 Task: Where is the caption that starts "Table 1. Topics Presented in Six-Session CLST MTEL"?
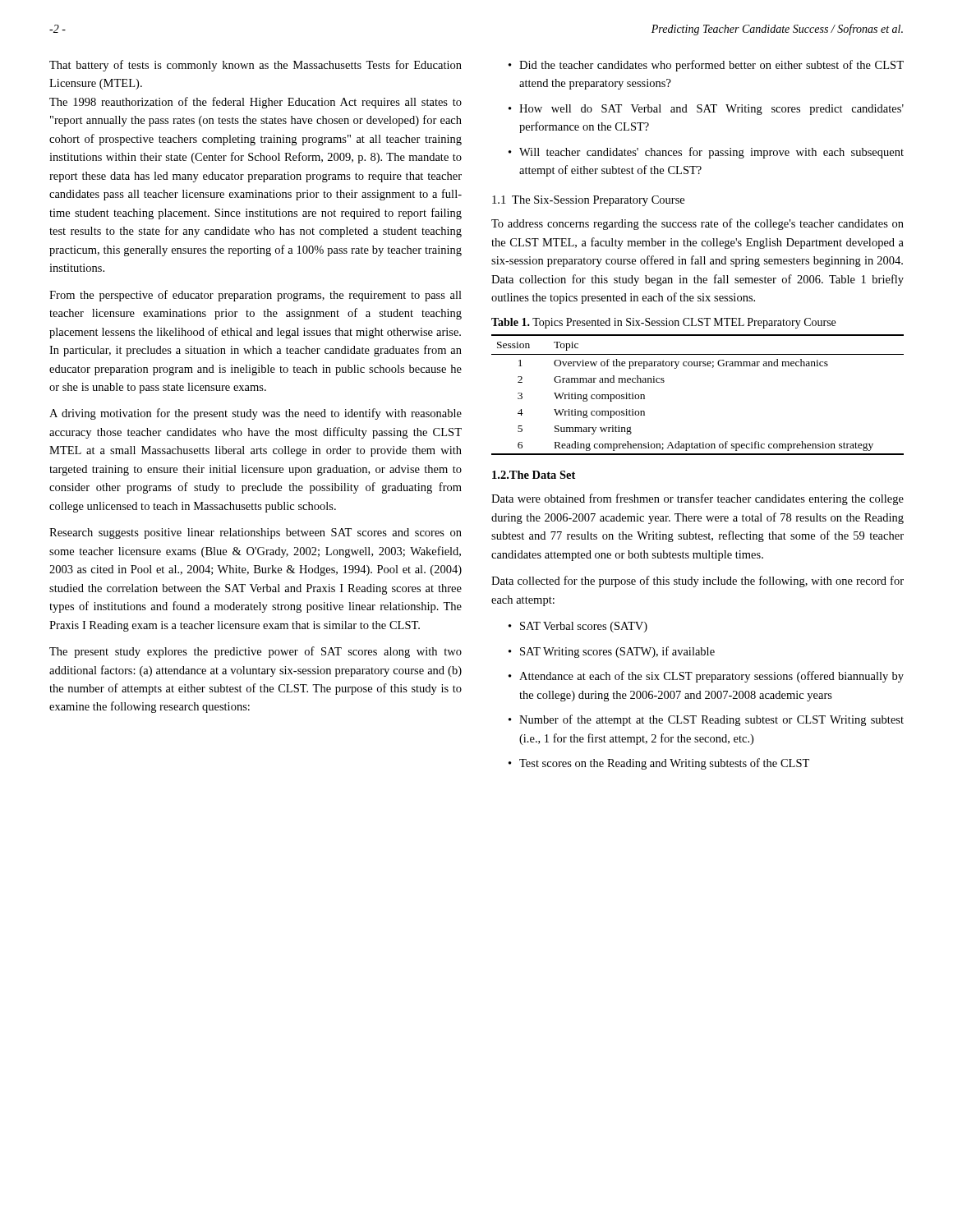click(698, 323)
